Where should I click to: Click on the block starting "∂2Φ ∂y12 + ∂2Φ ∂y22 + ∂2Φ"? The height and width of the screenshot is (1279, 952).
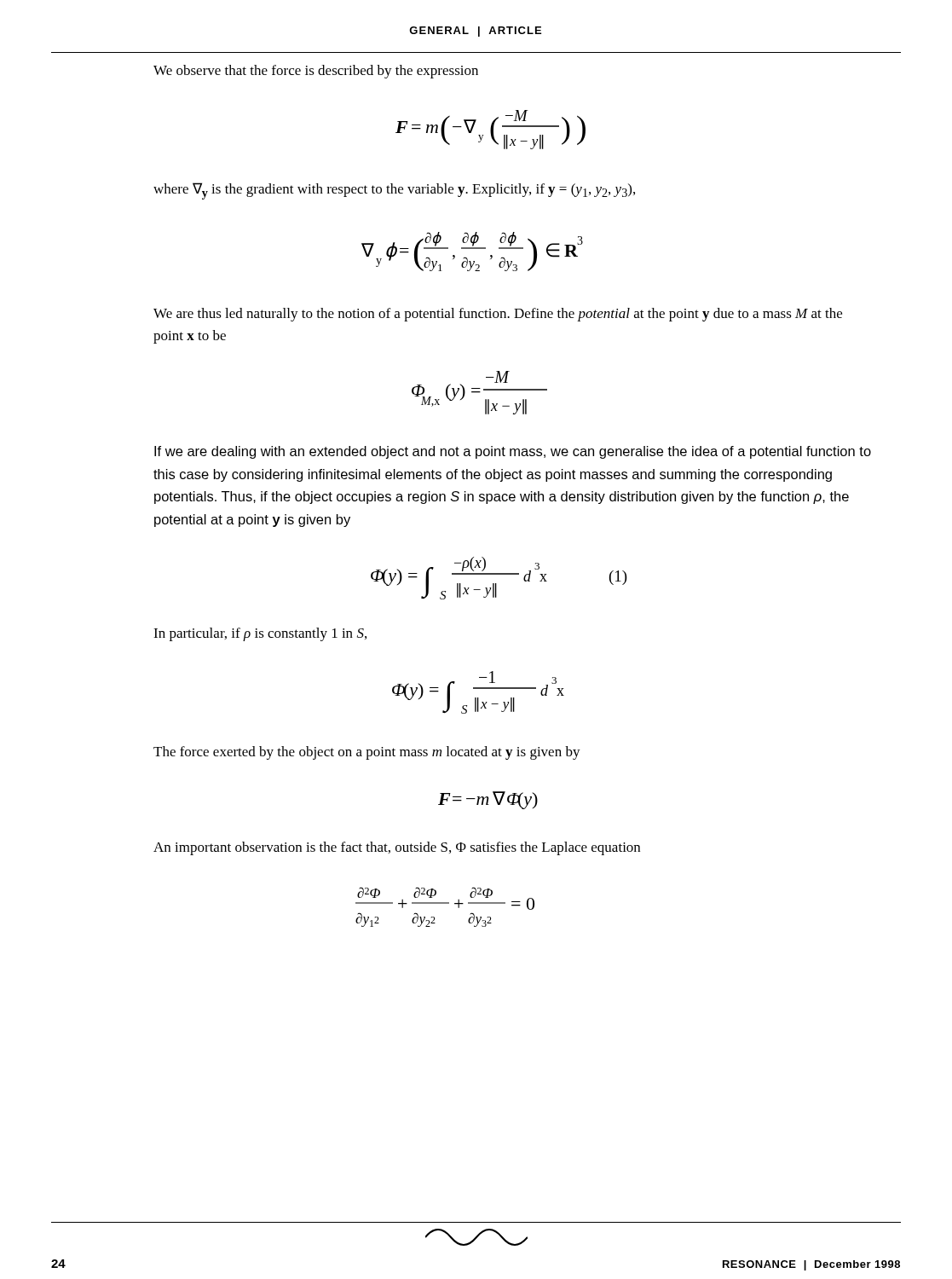coord(514,906)
